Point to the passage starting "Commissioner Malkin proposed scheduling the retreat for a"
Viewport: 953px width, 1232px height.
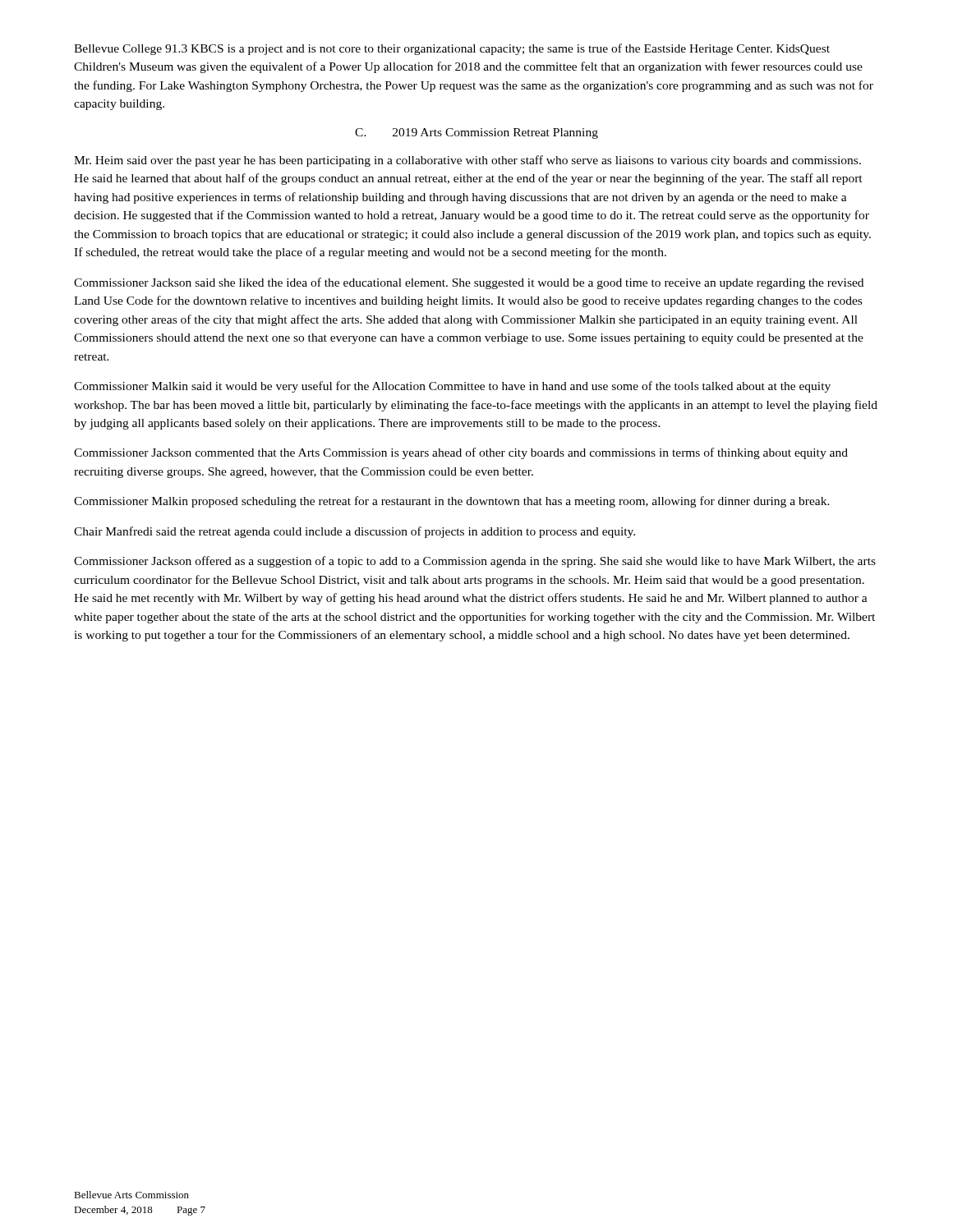click(x=452, y=501)
